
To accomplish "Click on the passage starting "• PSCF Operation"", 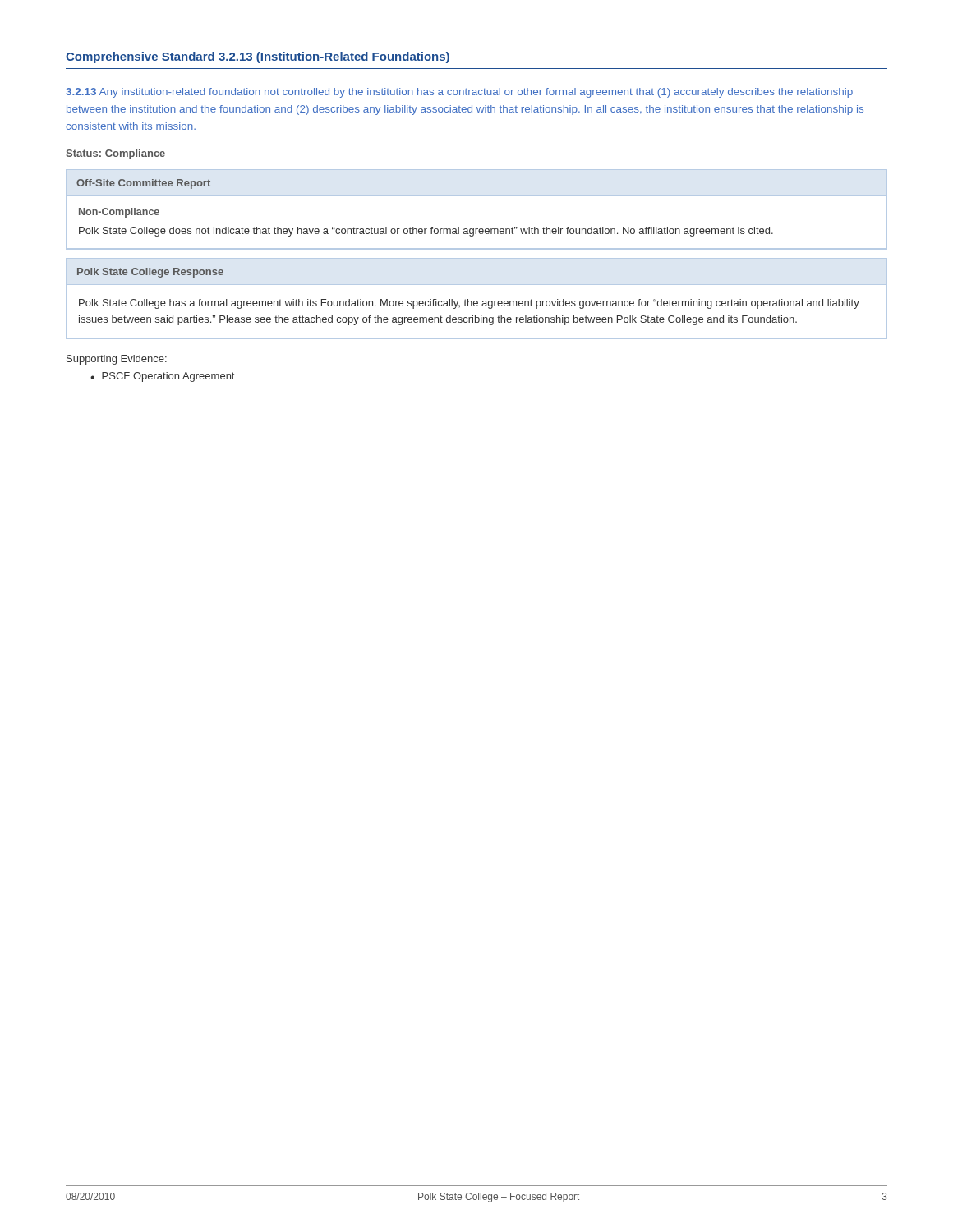I will pos(162,378).
